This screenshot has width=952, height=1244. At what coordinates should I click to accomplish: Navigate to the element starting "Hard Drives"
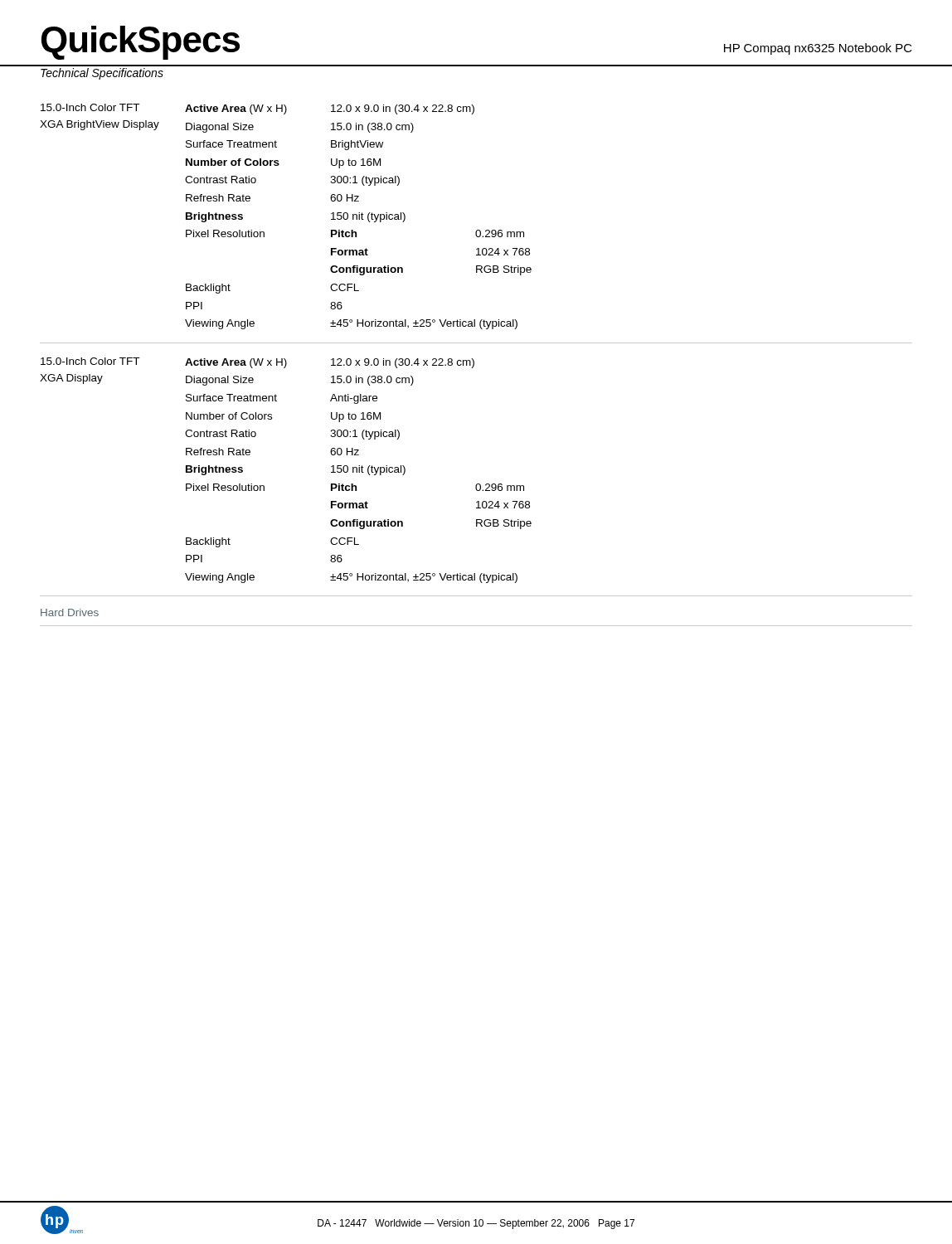(x=69, y=613)
